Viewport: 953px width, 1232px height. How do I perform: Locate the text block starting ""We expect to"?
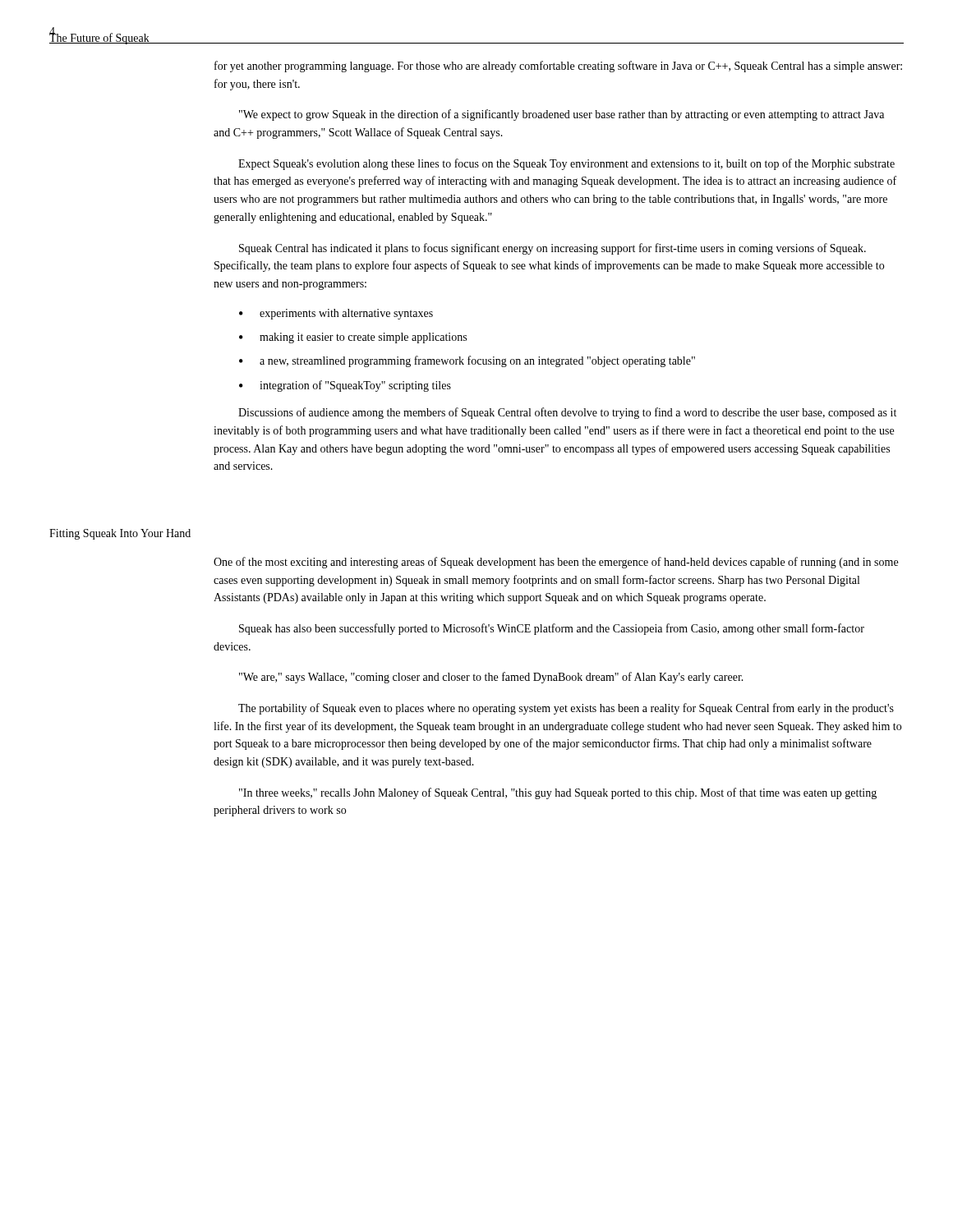coord(559,124)
